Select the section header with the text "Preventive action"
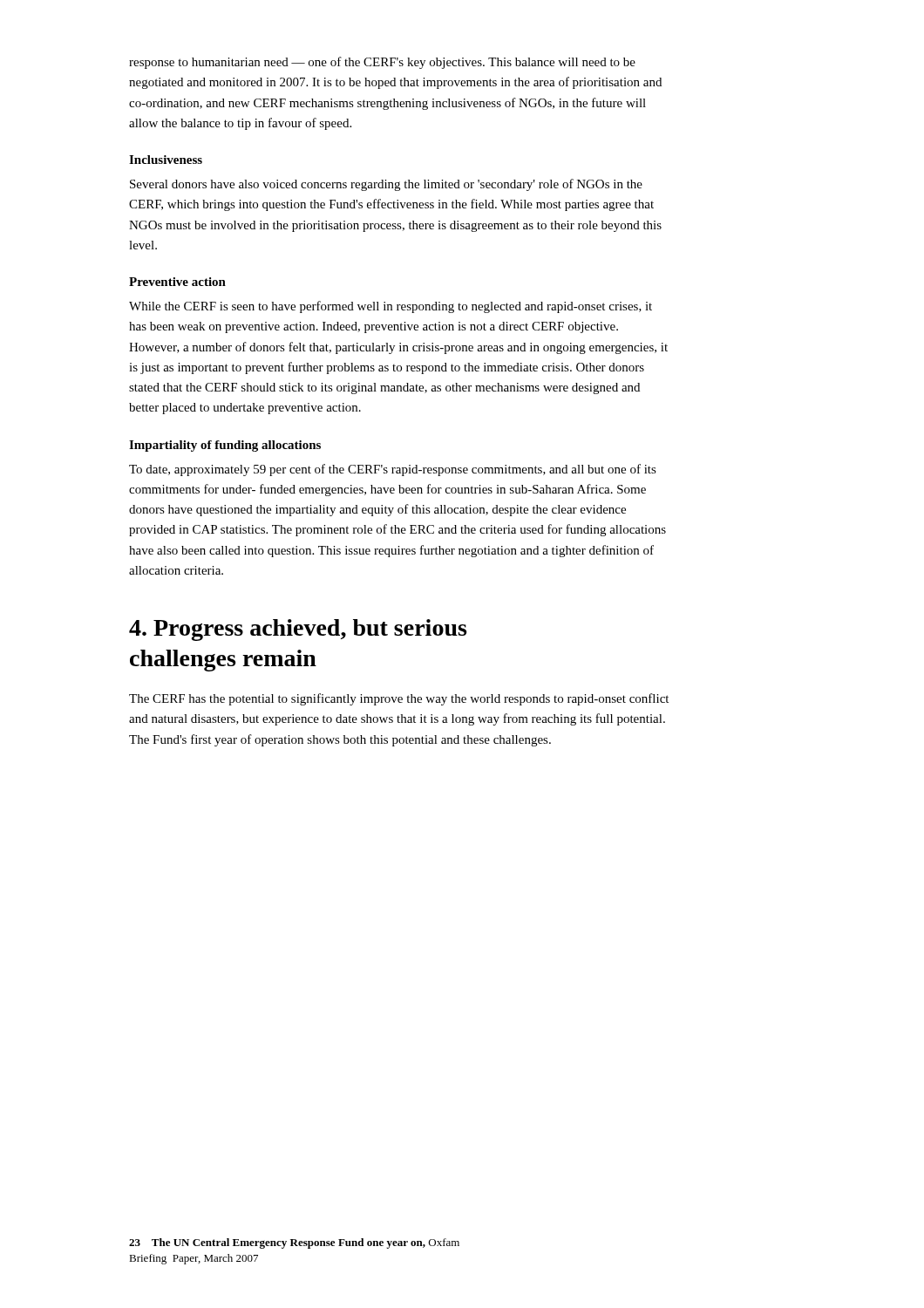This screenshot has width=924, height=1308. [x=177, y=282]
